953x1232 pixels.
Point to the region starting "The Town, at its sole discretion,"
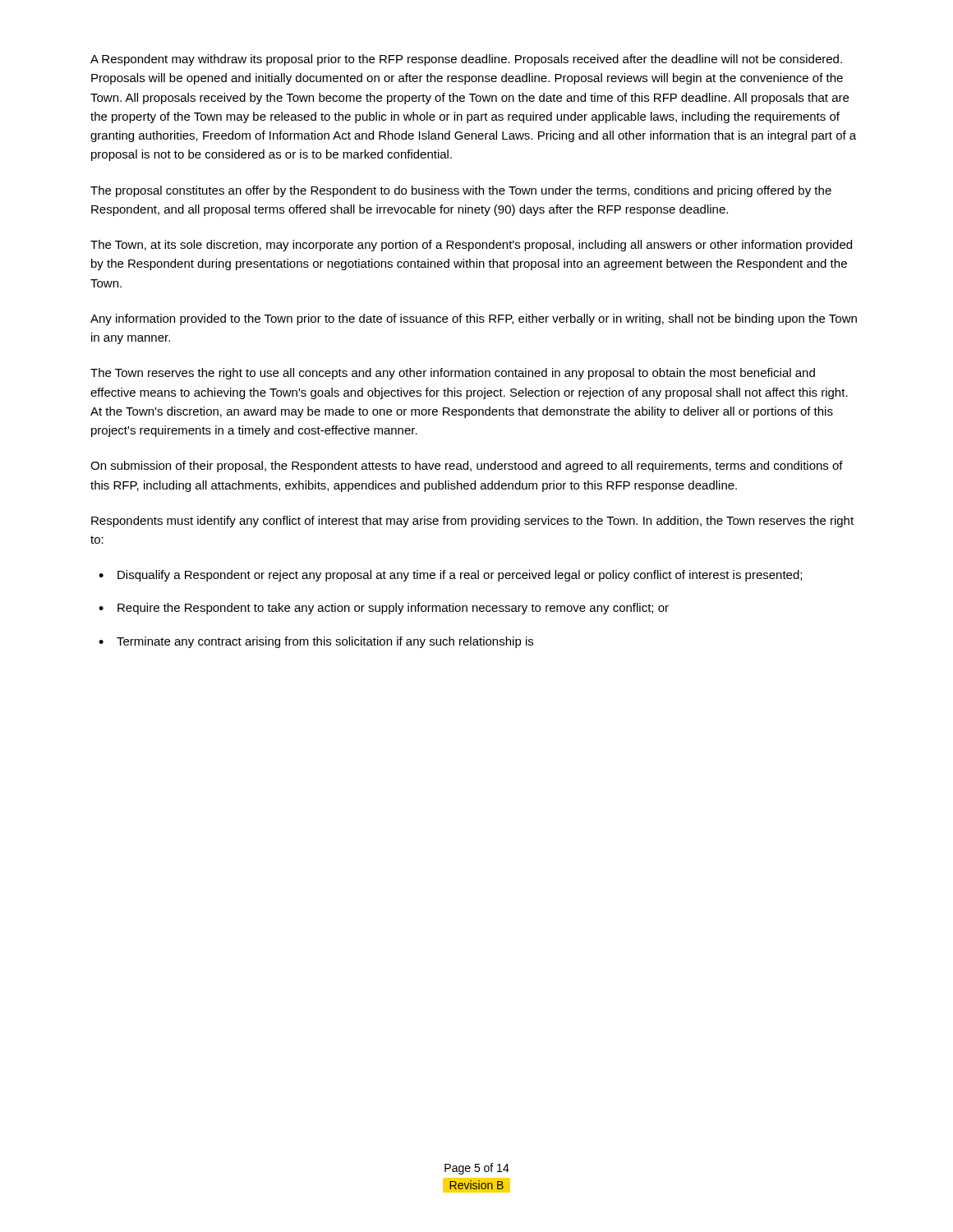[472, 263]
